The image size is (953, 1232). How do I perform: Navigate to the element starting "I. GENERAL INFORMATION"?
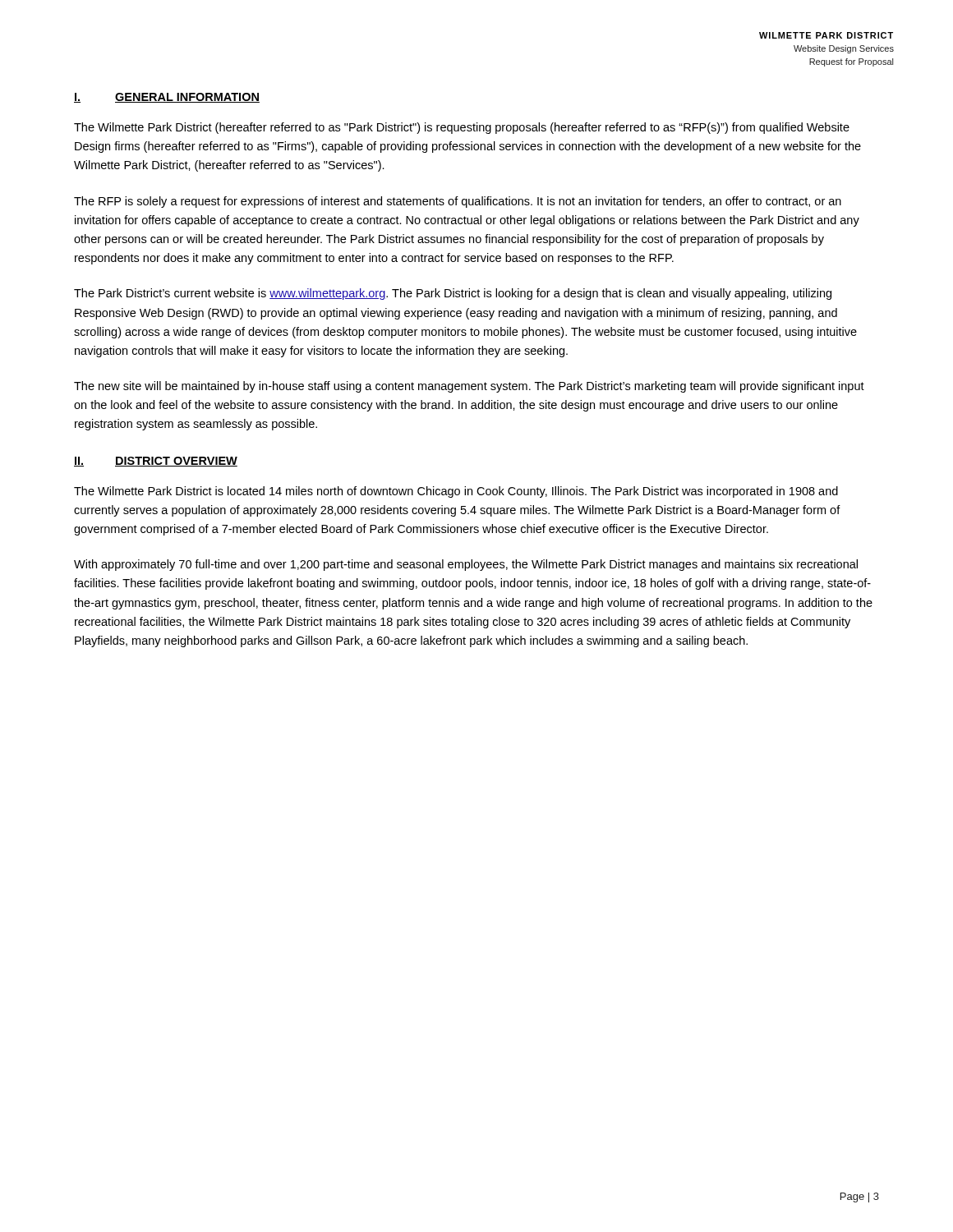click(167, 97)
